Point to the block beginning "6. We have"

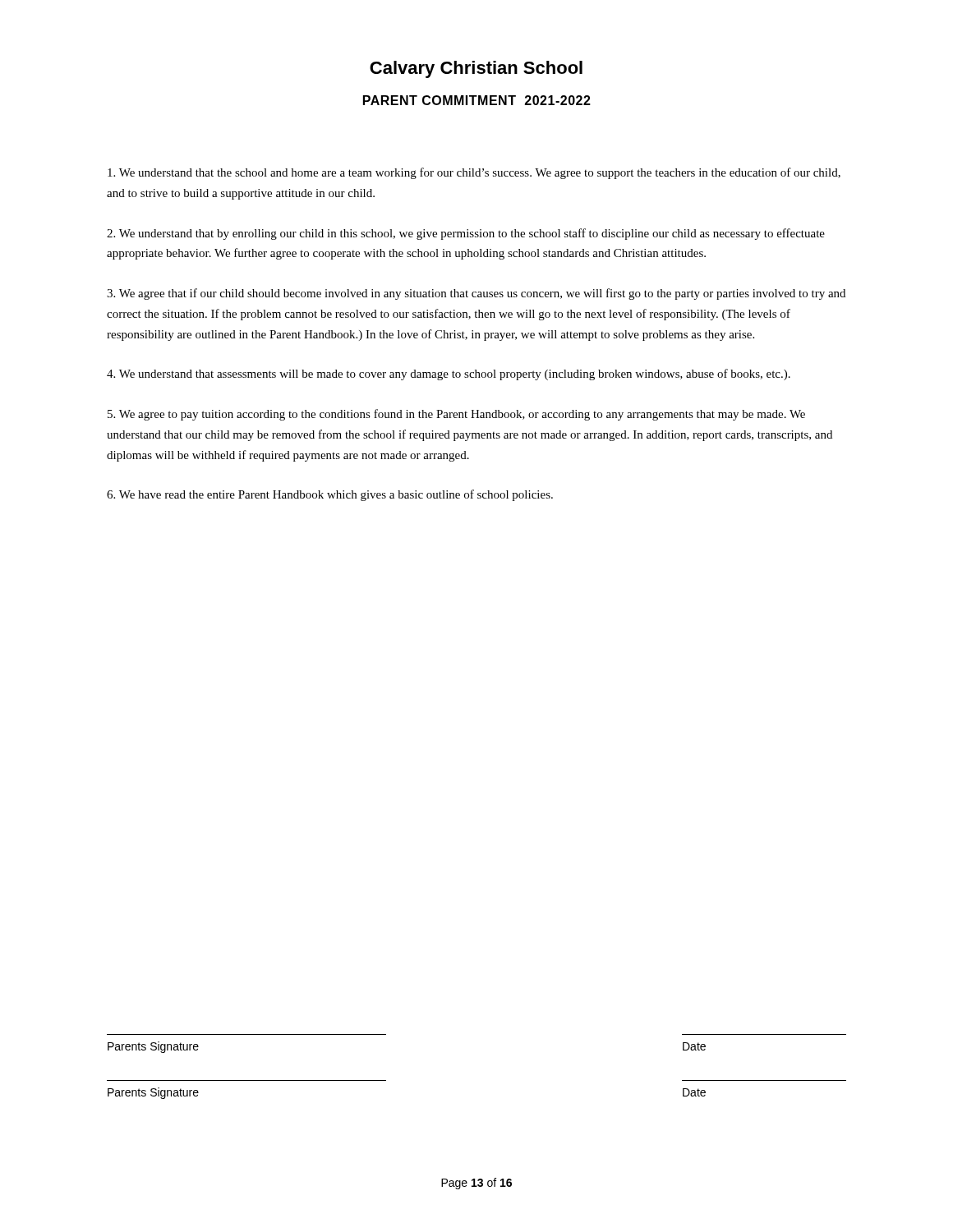tap(330, 495)
